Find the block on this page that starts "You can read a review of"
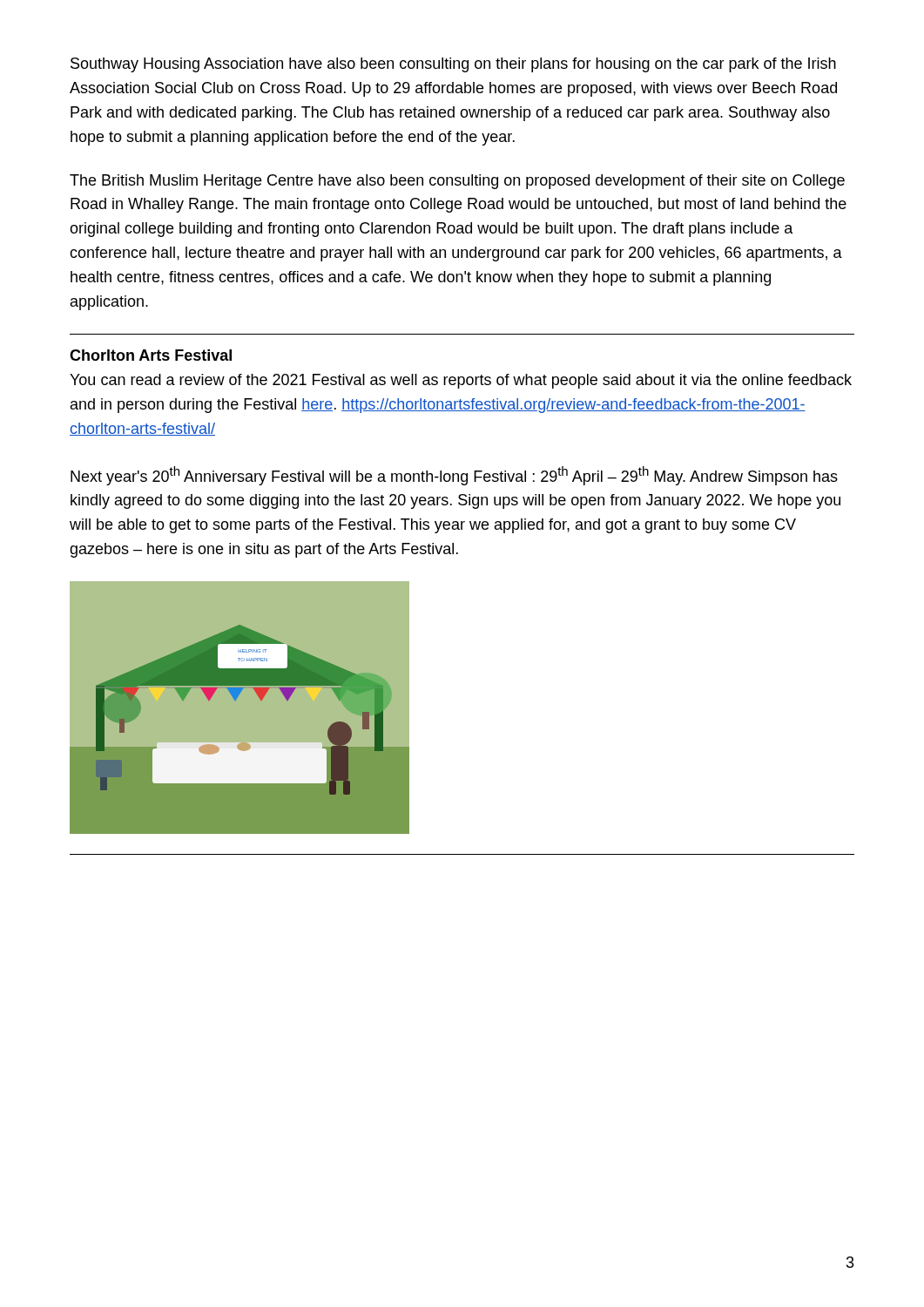Image resolution: width=924 pixels, height=1307 pixels. [461, 404]
